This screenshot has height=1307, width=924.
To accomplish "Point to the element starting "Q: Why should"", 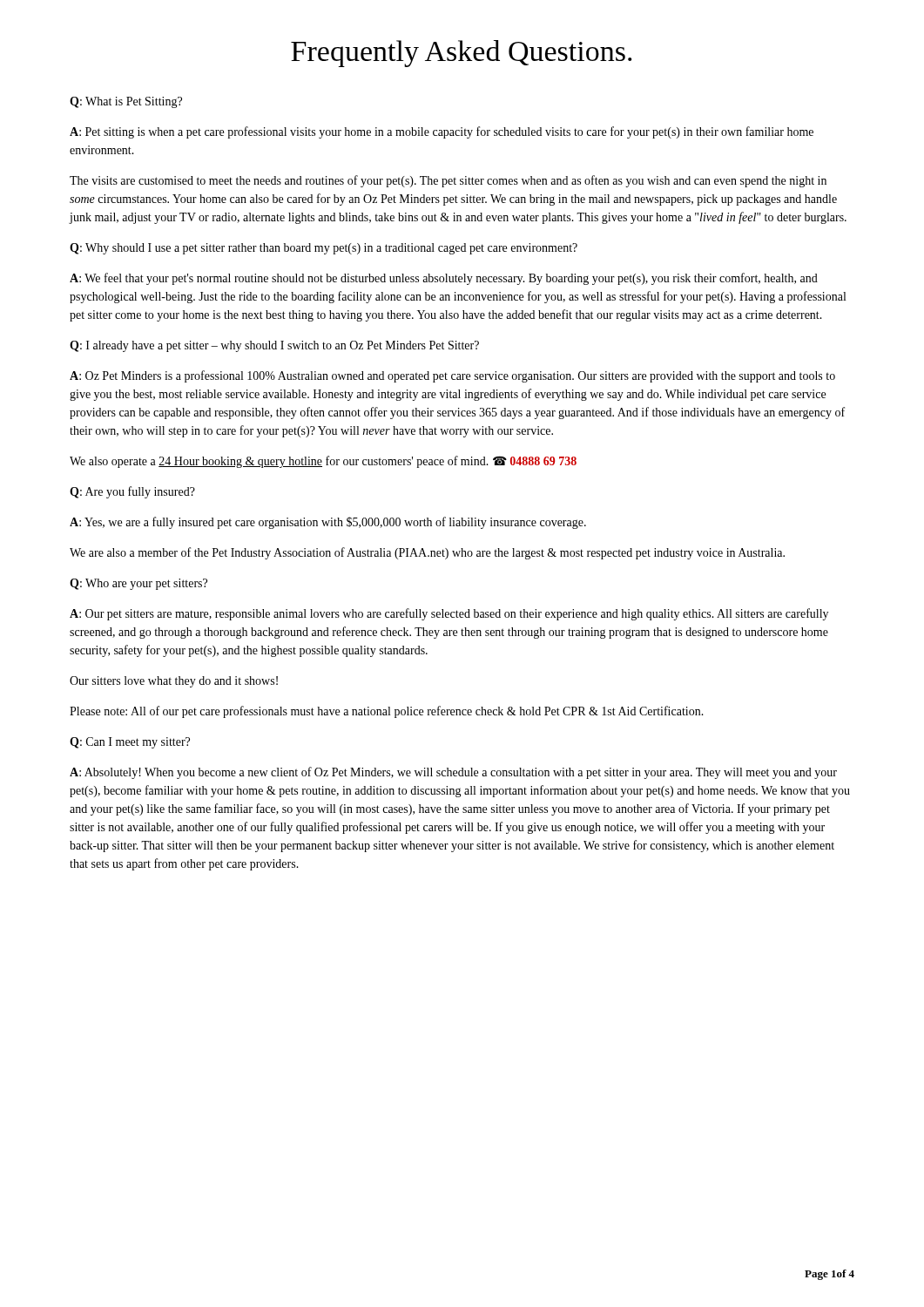I will [x=462, y=248].
